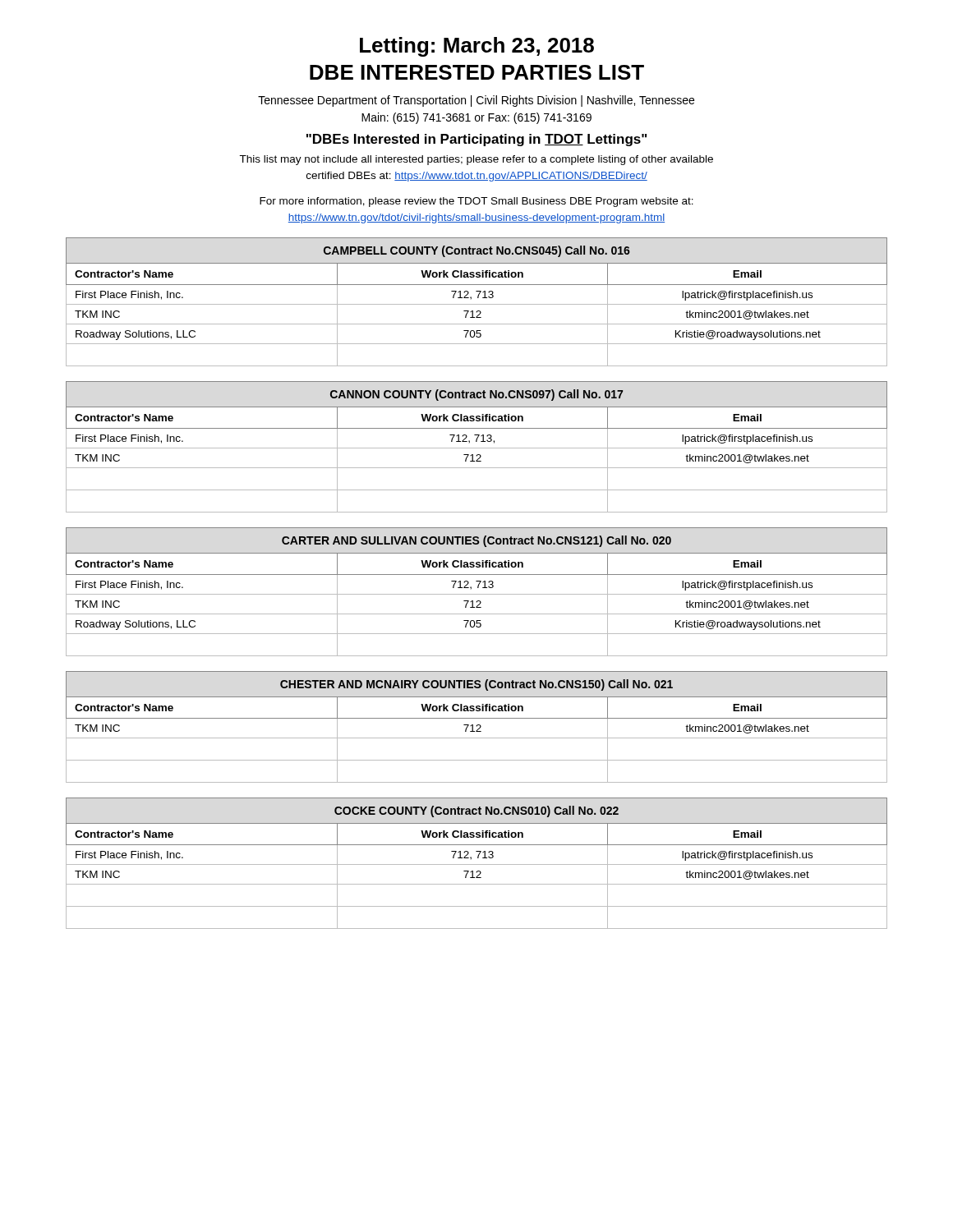
Task: Locate the table with the text "CHESTER AND MCNAIRY COUNTIES (Contract"
Action: coord(476,727)
